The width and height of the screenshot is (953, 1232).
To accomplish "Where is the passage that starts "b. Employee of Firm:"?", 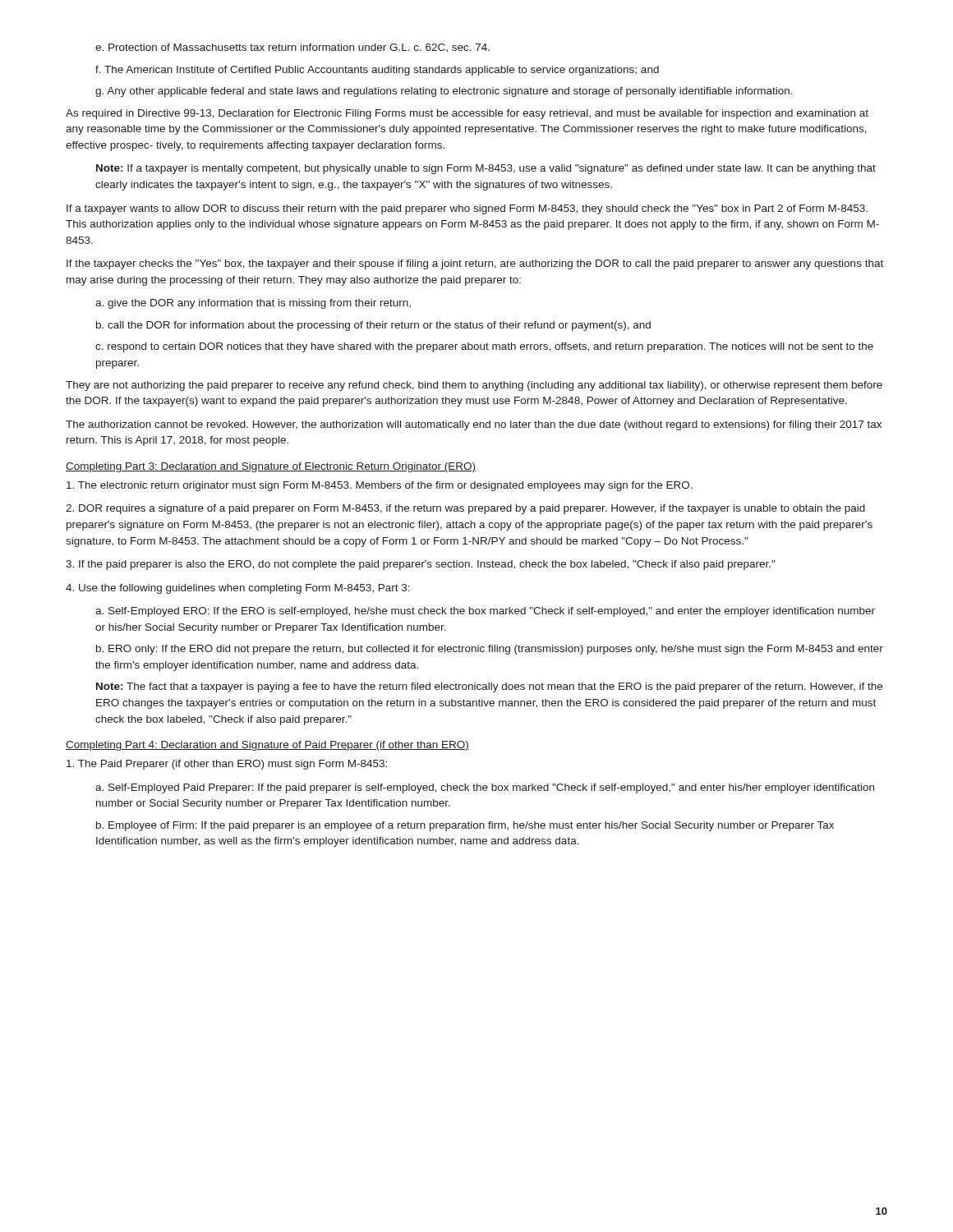I will [x=465, y=833].
